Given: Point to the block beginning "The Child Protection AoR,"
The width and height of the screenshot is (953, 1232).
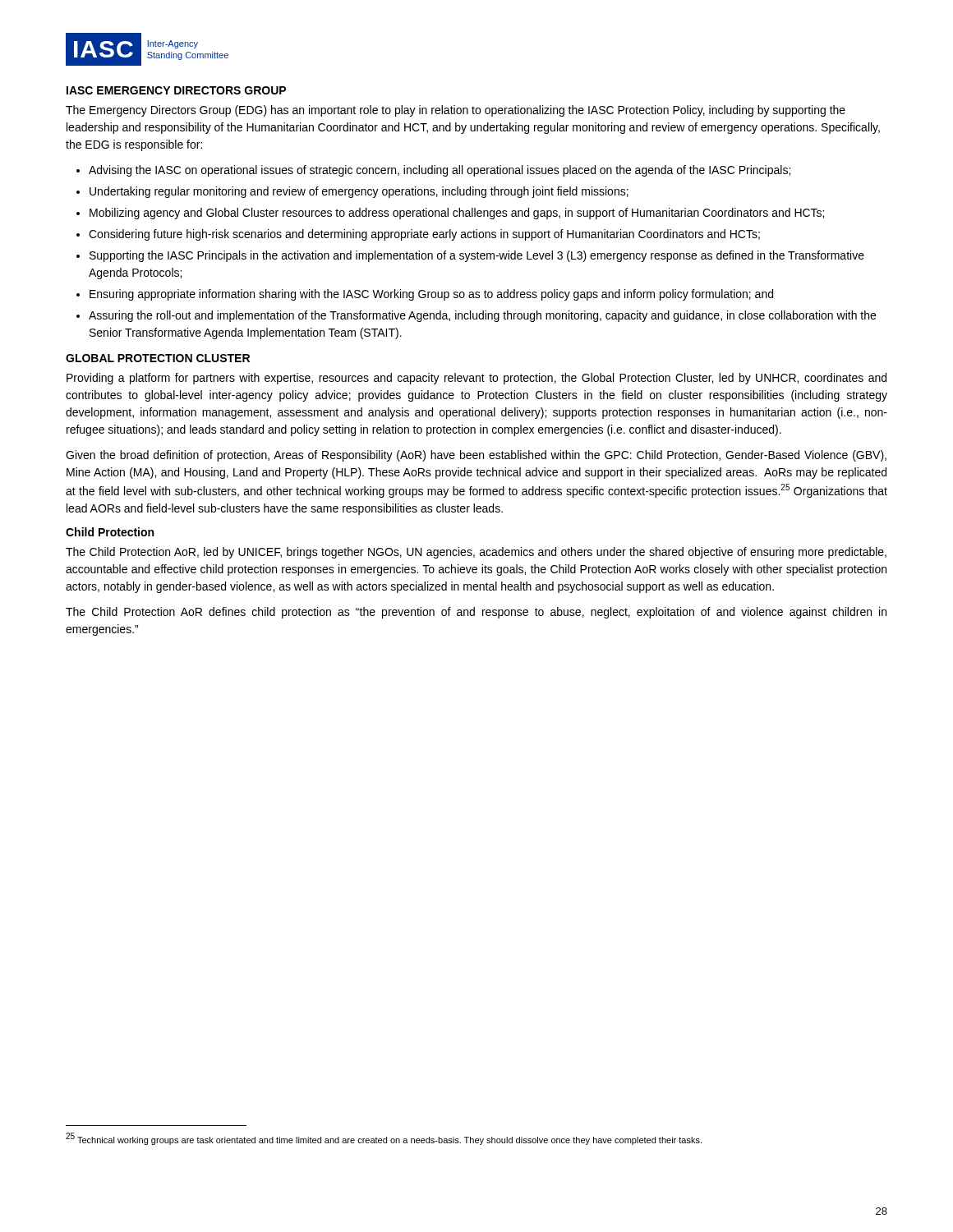Looking at the screenshot, I should point(476,569).
